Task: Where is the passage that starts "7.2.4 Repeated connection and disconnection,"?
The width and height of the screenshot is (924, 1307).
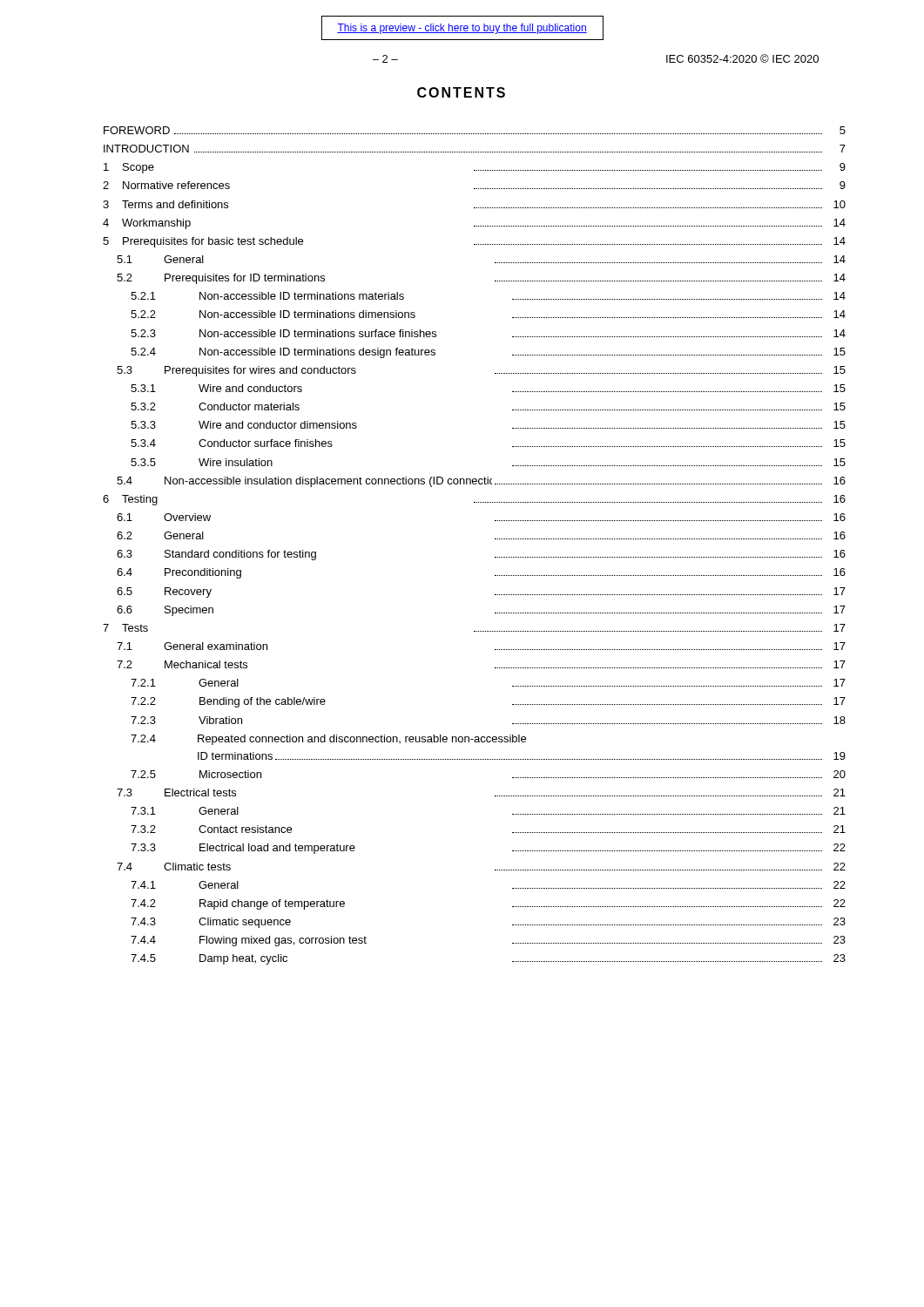Action: pyautogui.click(x=474, y=747)
